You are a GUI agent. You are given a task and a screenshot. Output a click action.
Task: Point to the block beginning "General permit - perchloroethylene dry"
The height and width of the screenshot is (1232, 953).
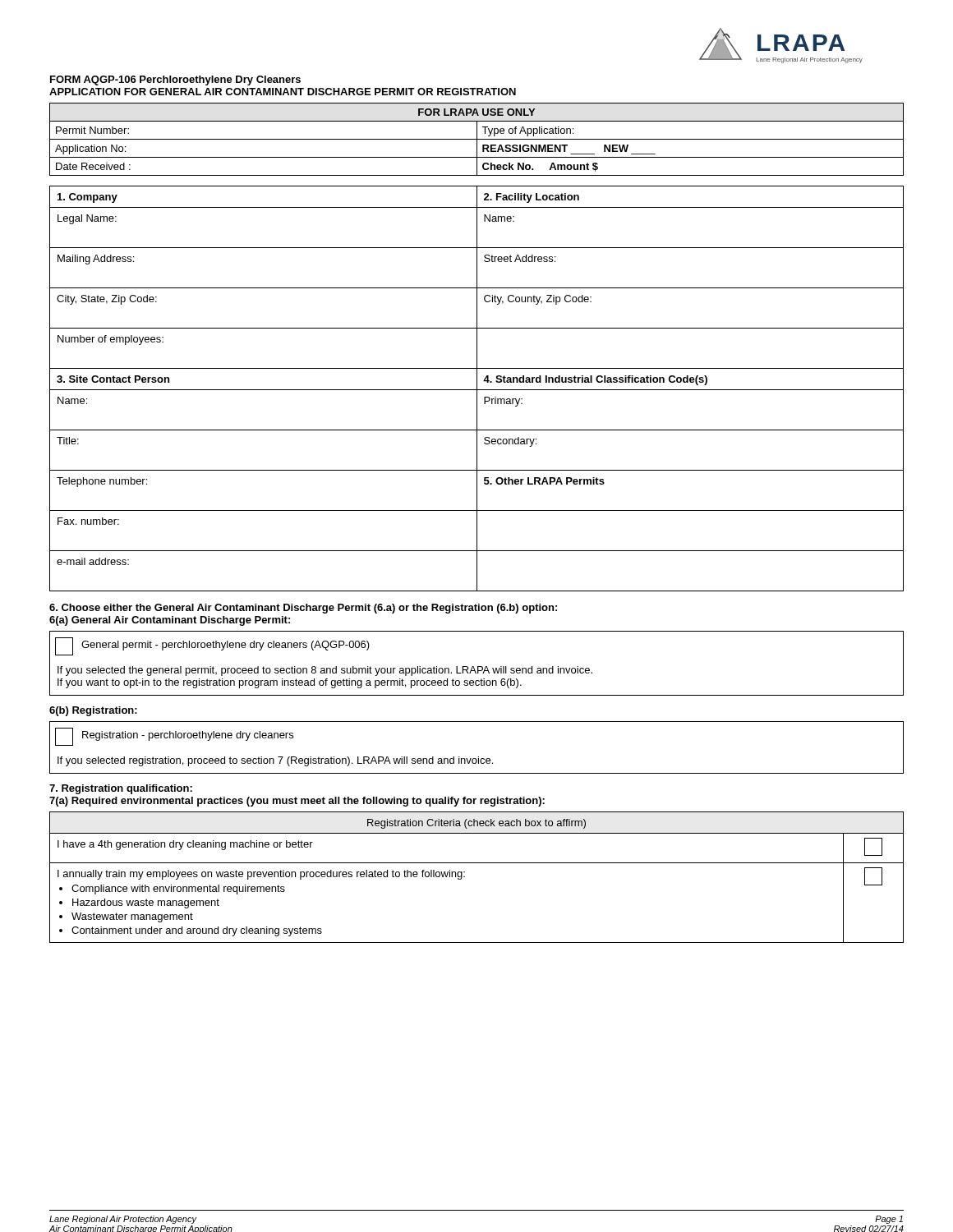(476, 663)
